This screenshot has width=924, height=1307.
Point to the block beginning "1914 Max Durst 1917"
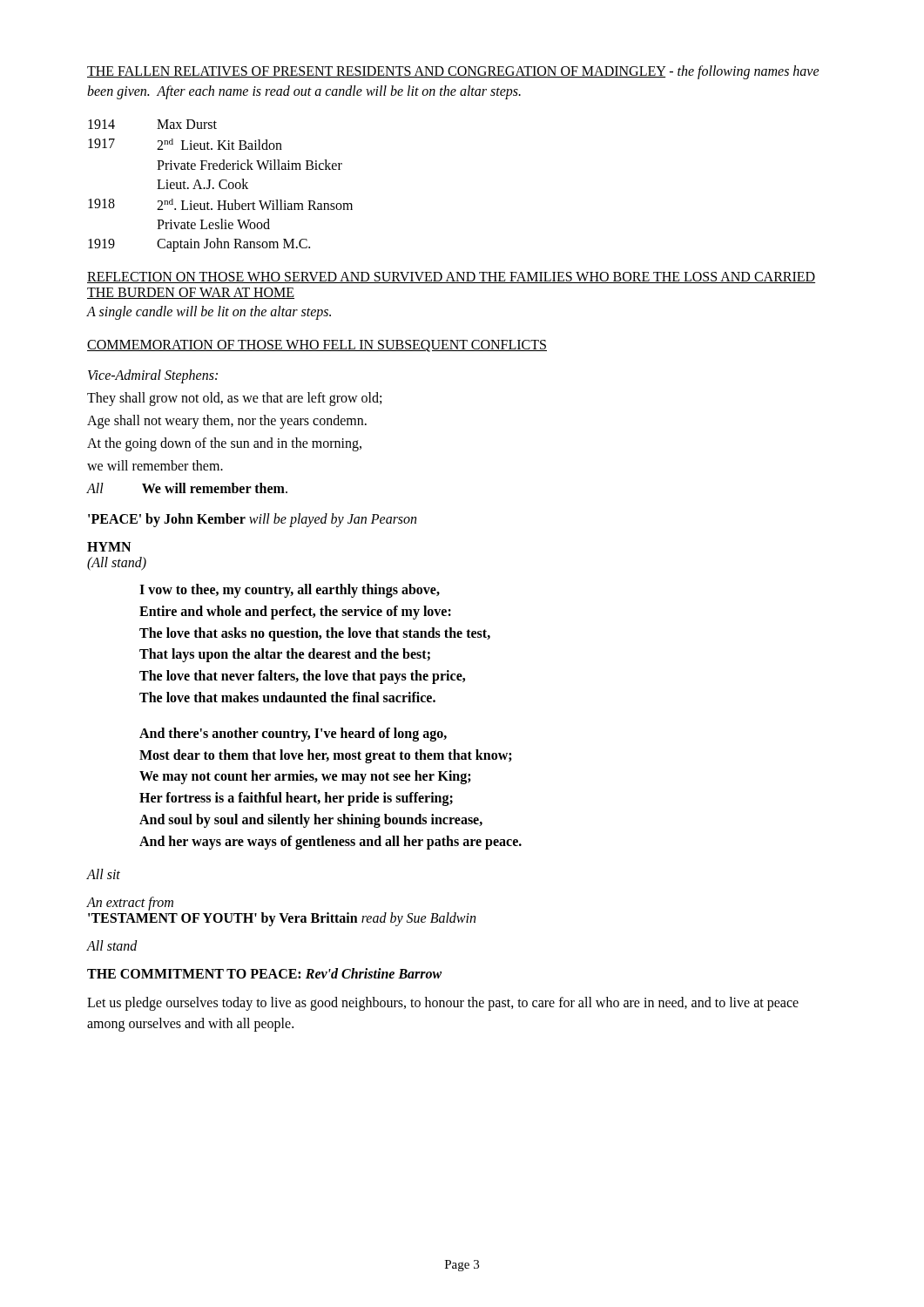(x=220, y=184)
